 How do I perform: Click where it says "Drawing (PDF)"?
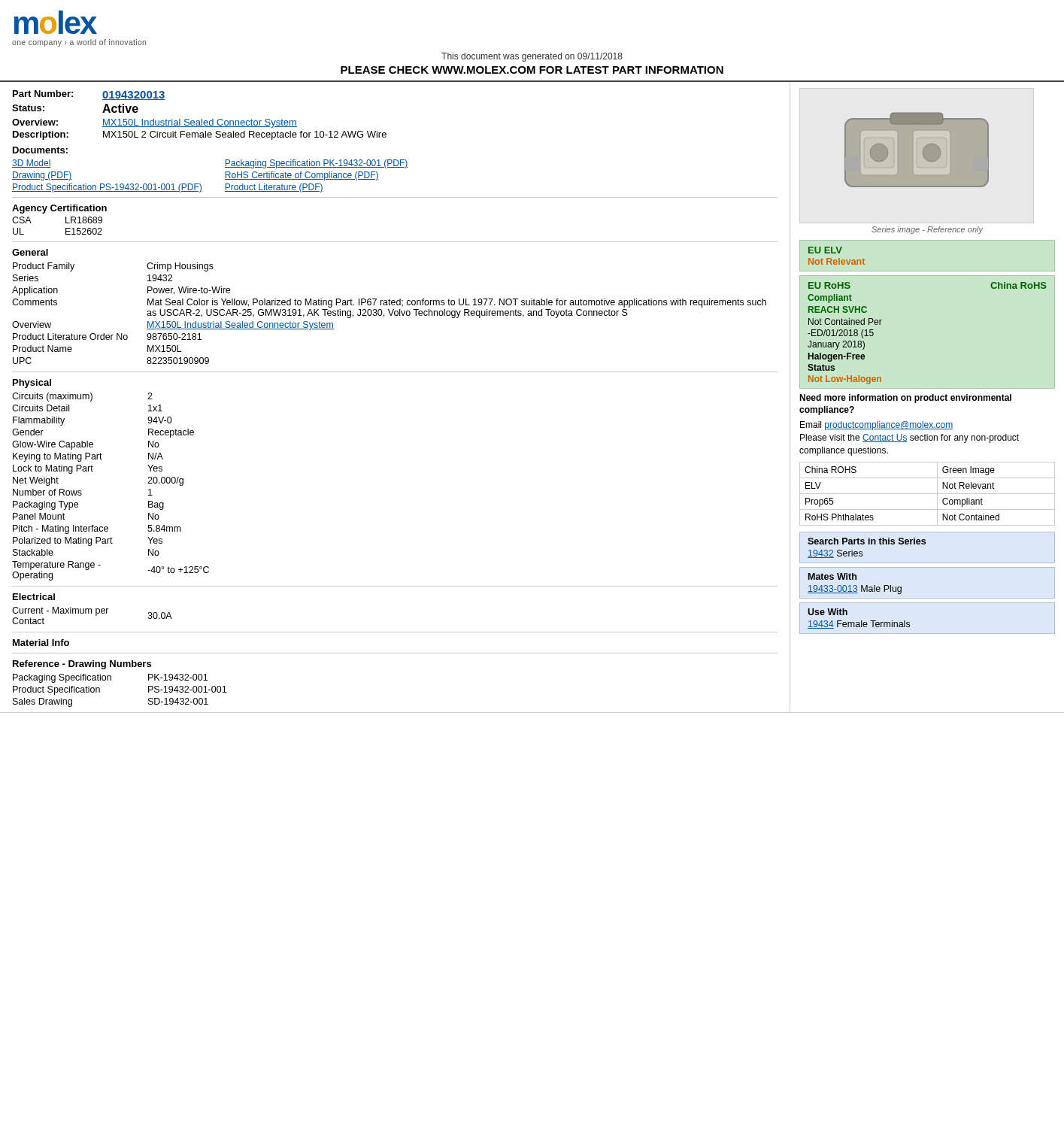point(42,175)
